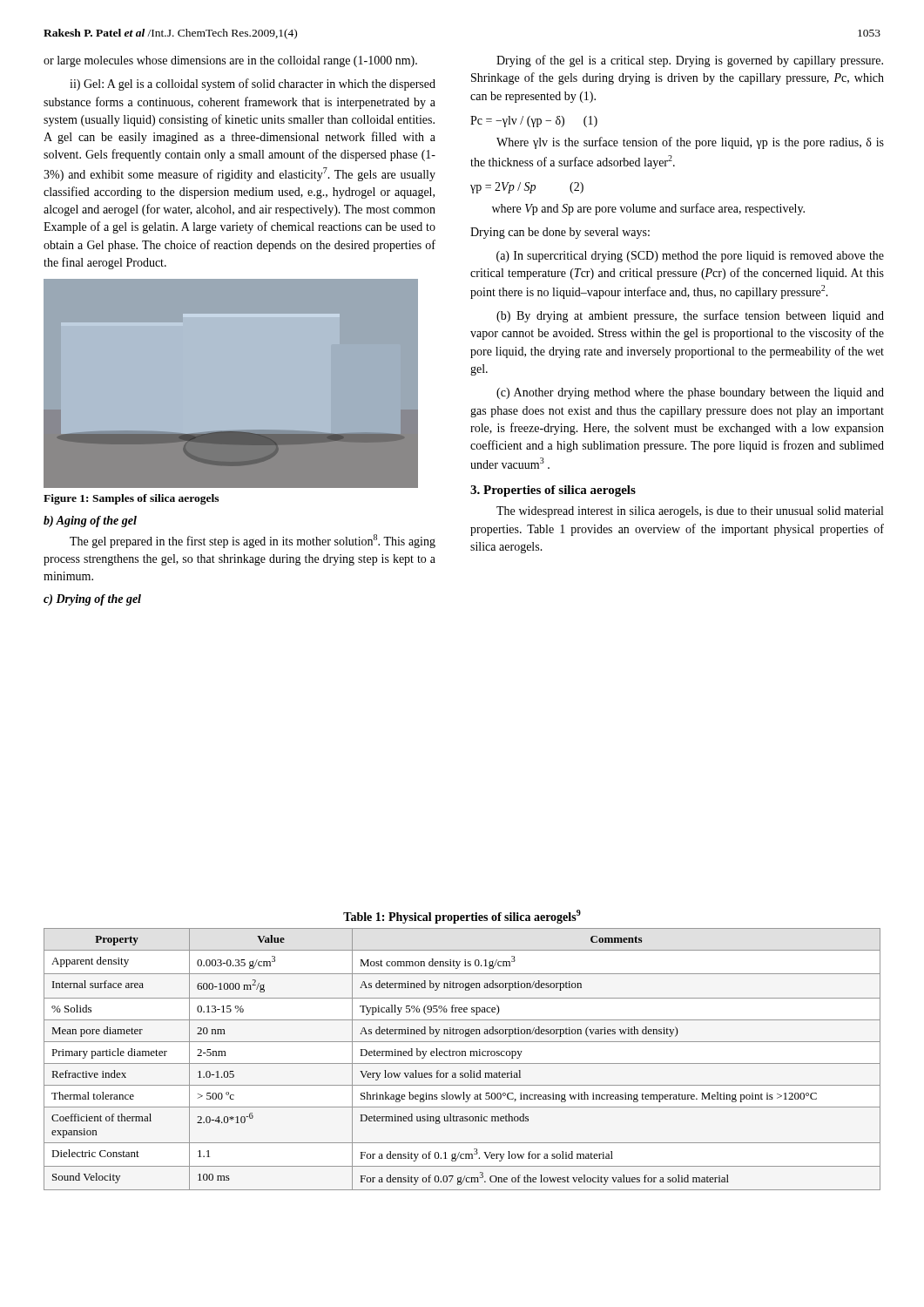
Task: Click on the section header with the text "3. Properties of silica aerogels"
Action: tap(553, 490)
